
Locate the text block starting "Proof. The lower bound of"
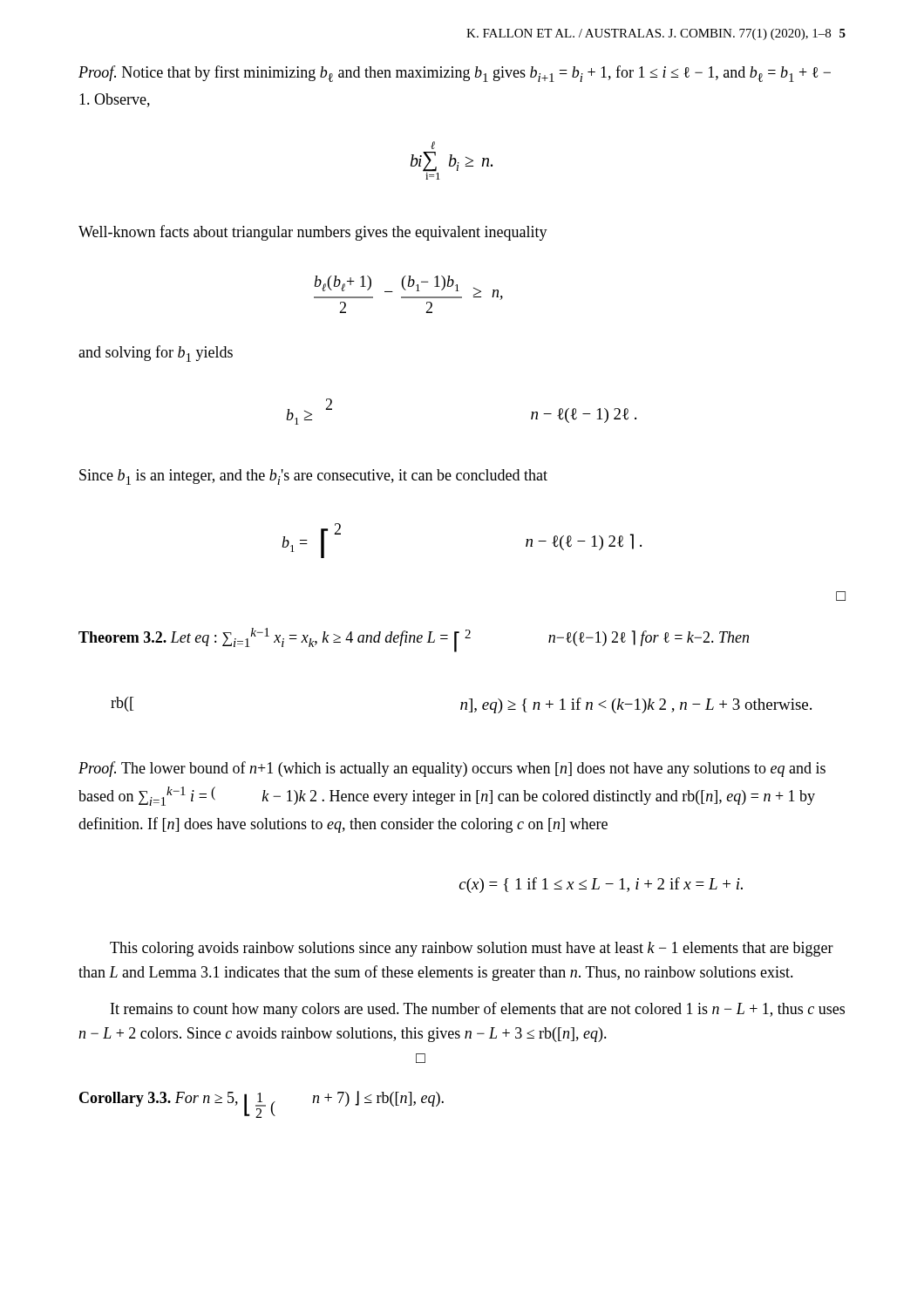tap(462, 797)
